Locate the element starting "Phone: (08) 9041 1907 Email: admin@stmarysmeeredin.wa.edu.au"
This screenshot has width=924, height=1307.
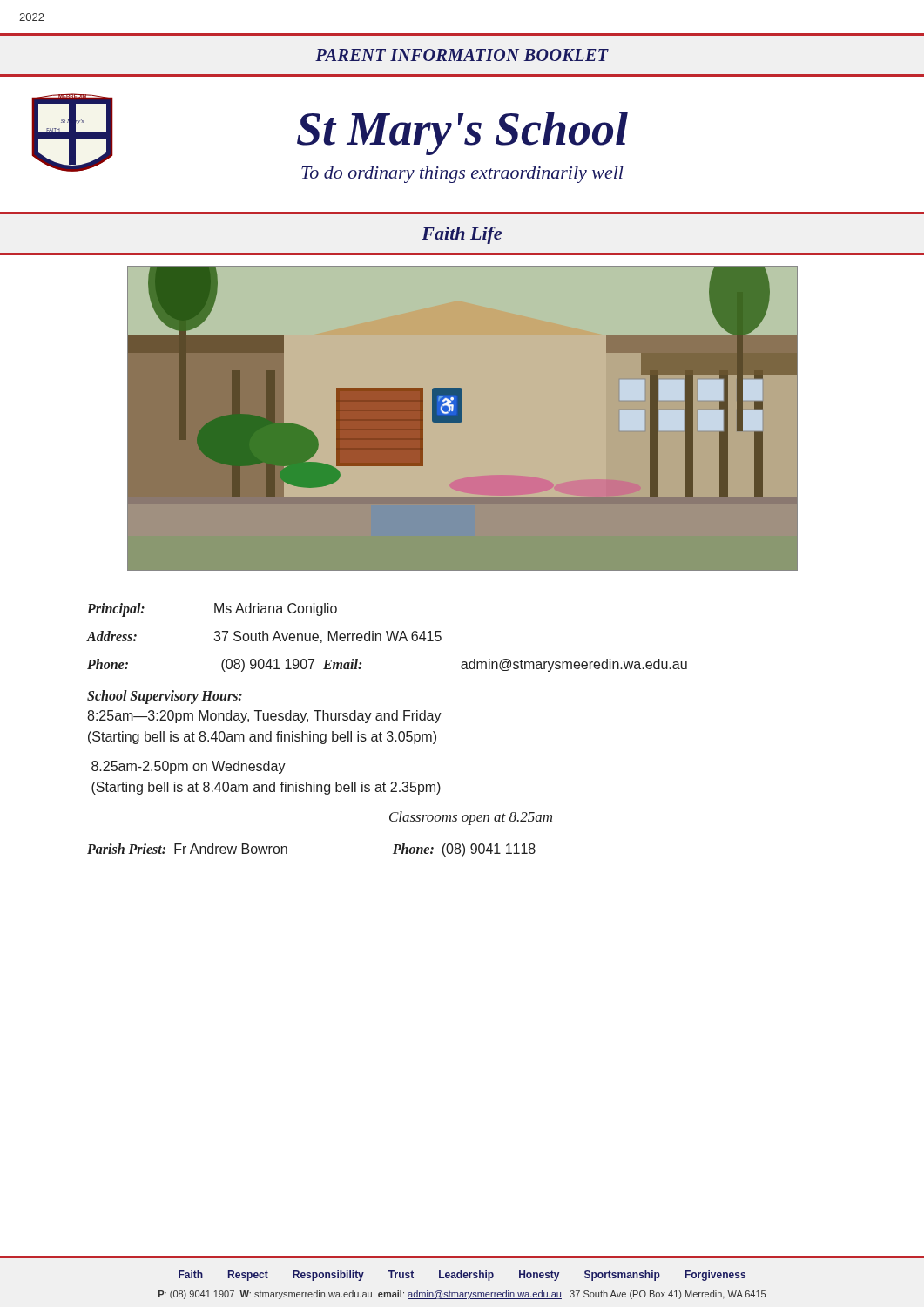tap(106, 665)
